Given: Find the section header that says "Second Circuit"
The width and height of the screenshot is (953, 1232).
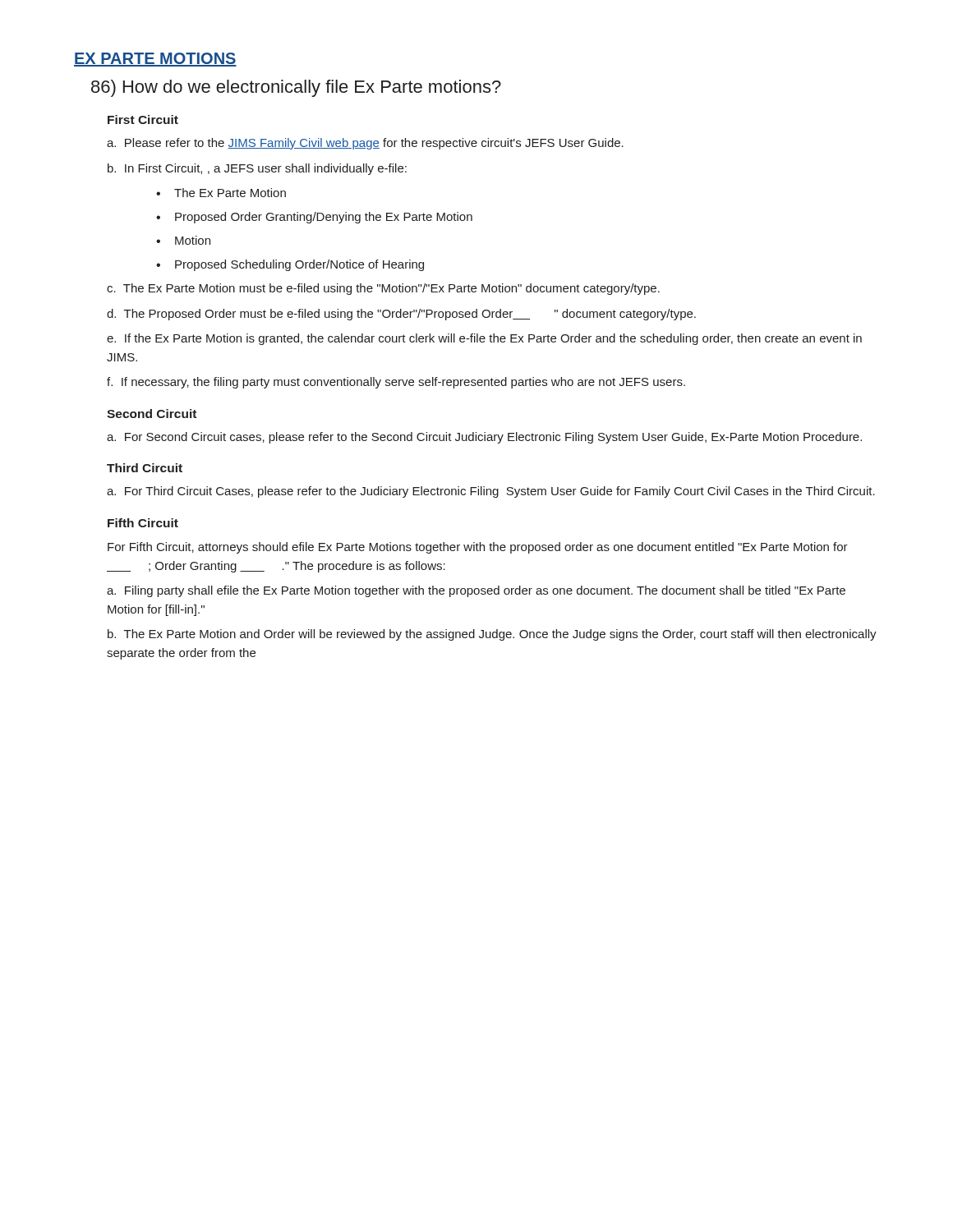Looking at the screenshot, I should pos(152,413).
